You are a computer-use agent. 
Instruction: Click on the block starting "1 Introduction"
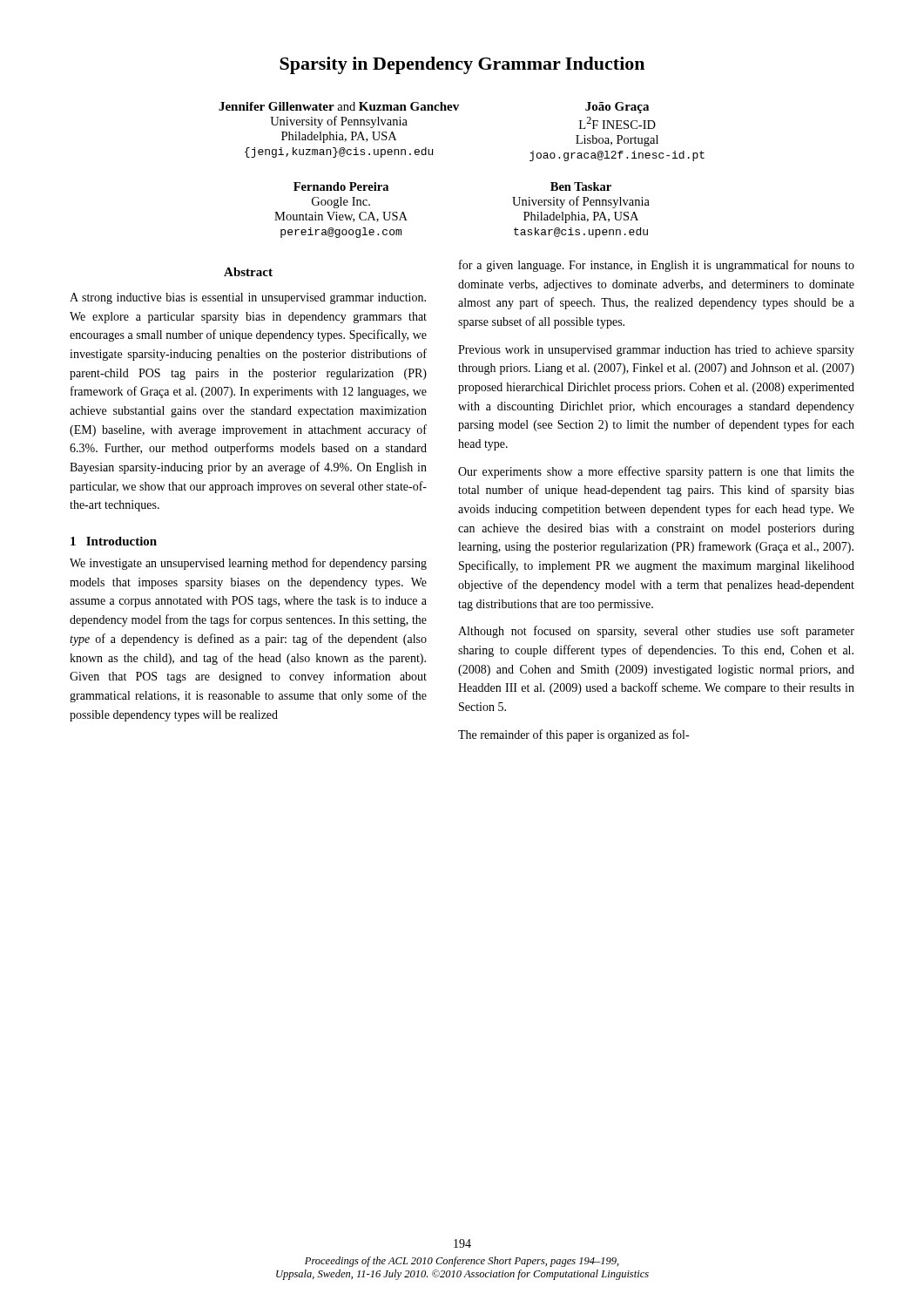tap(113, 541)
